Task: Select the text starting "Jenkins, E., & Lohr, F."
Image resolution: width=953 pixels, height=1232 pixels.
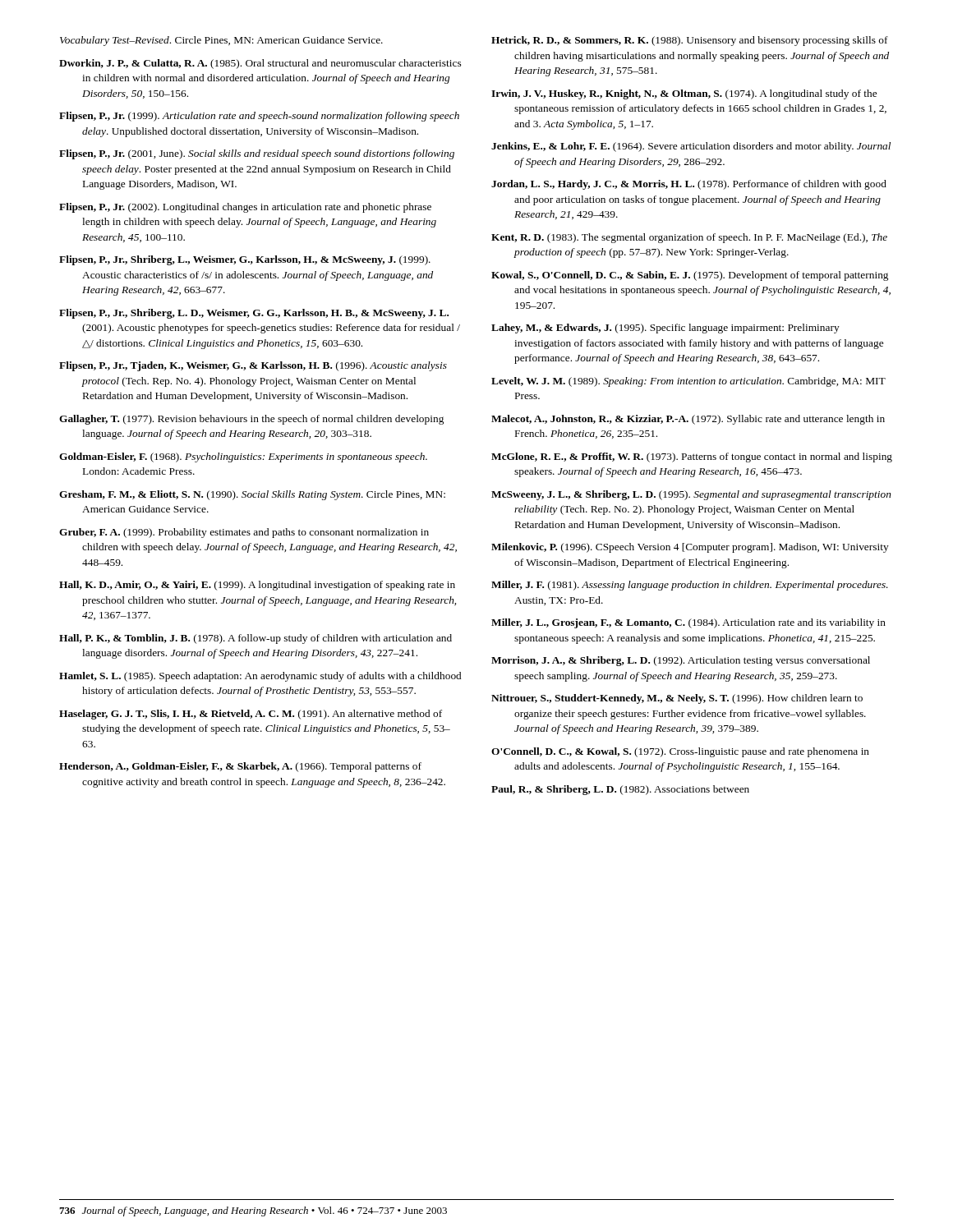Action: [691, 153]
